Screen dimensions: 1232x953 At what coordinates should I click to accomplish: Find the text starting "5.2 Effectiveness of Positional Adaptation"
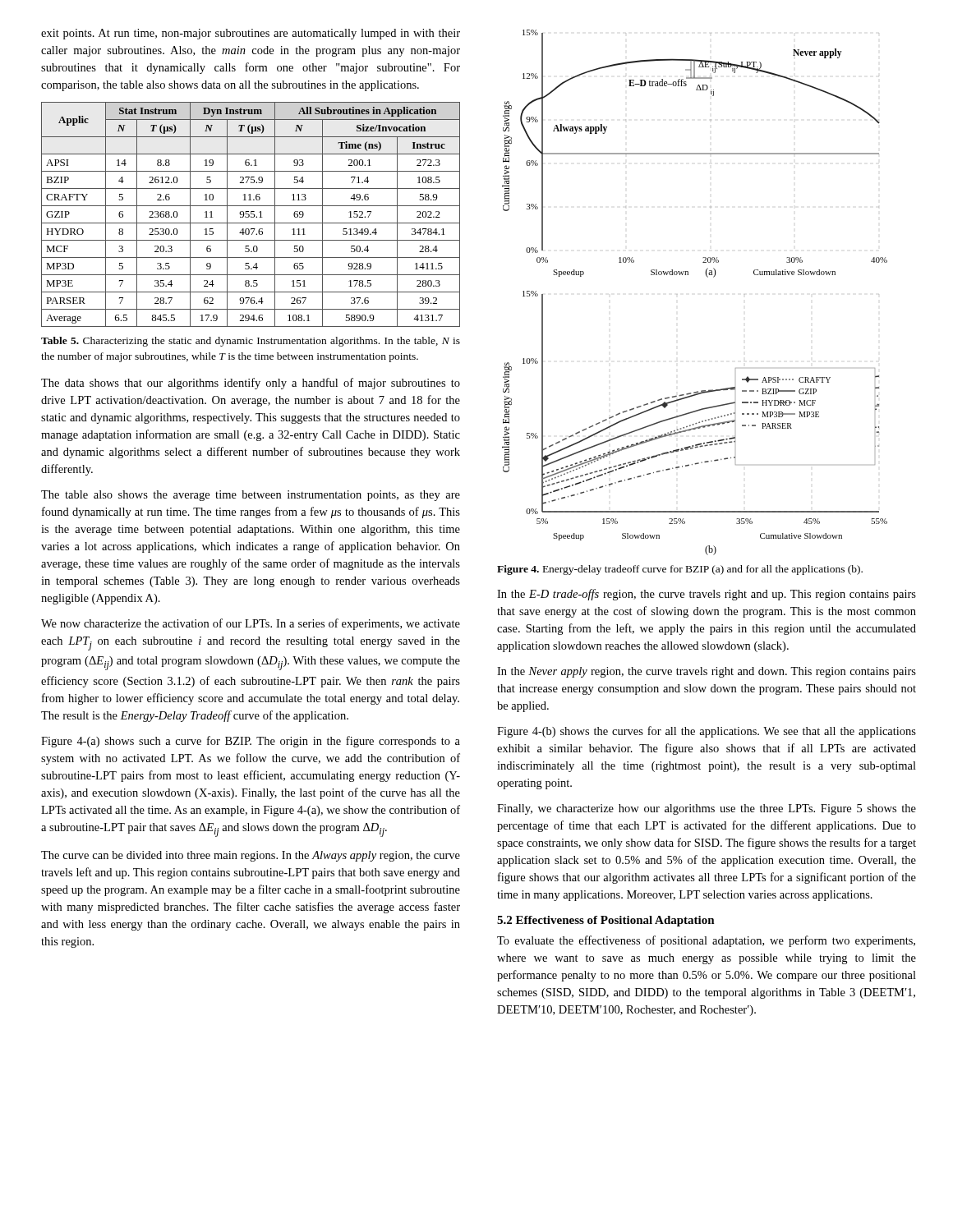click(x=606, y=920)
